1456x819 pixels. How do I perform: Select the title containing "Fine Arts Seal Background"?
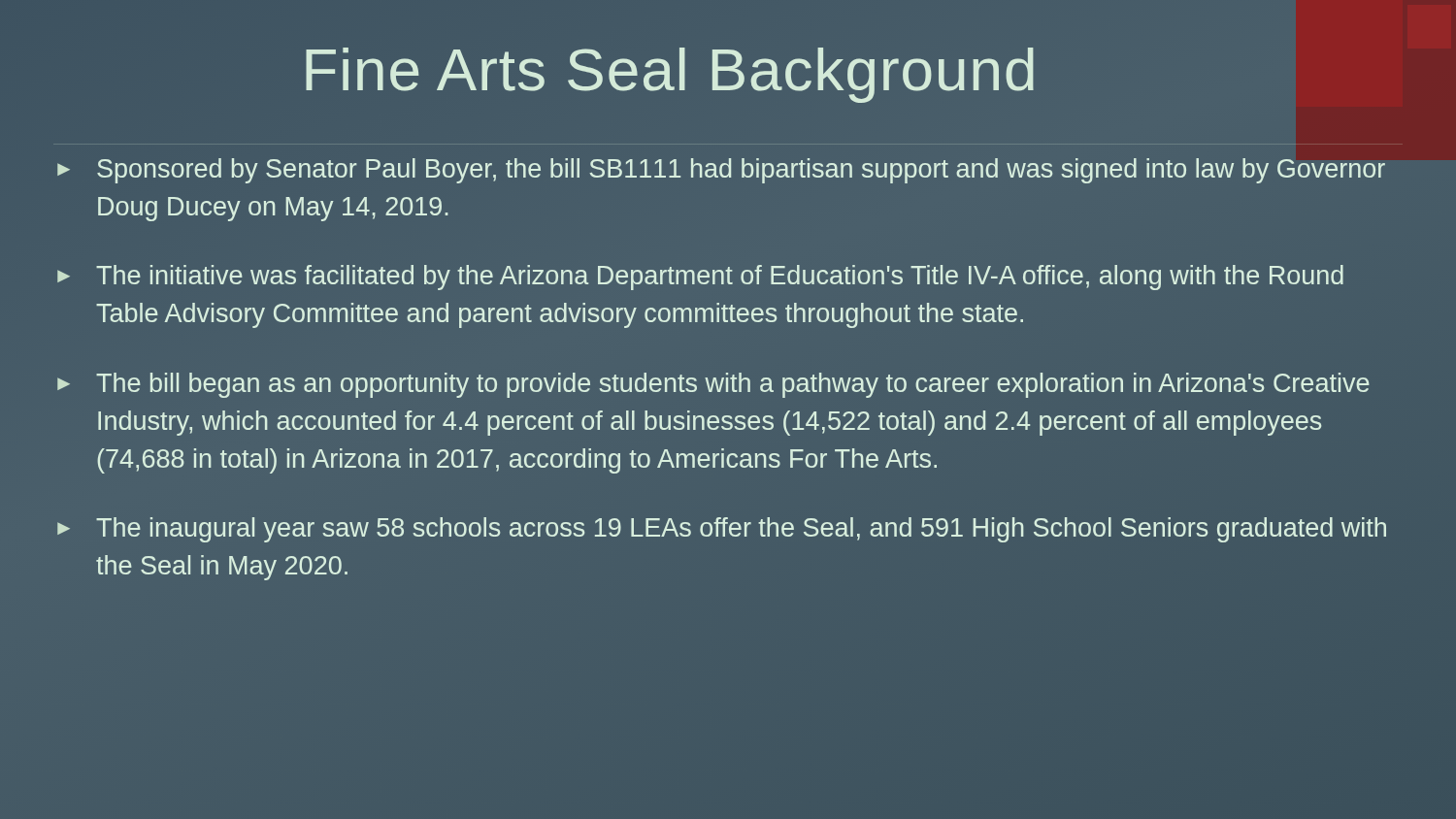(670, 71)
